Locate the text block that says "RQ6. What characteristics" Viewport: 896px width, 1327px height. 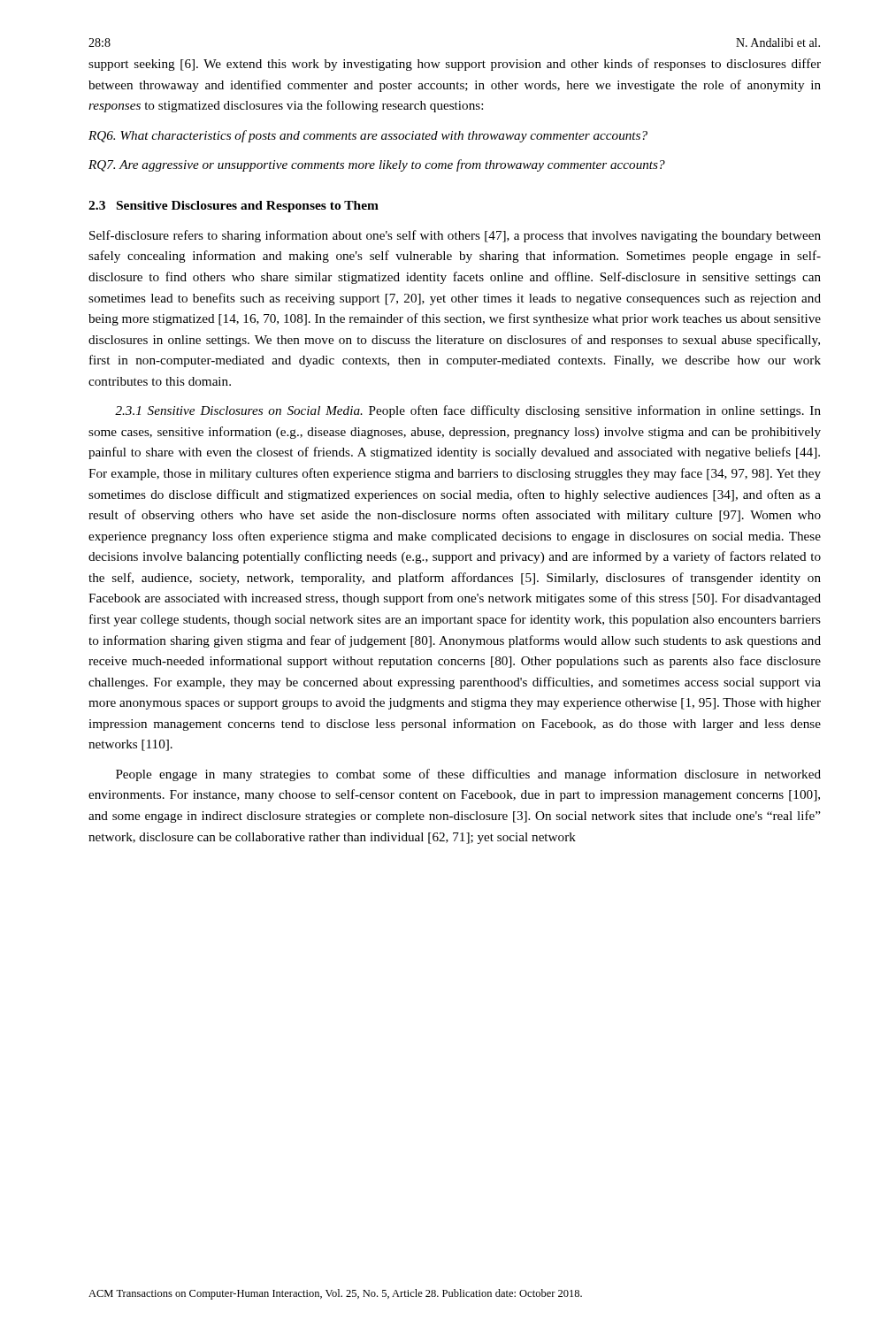tap(455, 135)
